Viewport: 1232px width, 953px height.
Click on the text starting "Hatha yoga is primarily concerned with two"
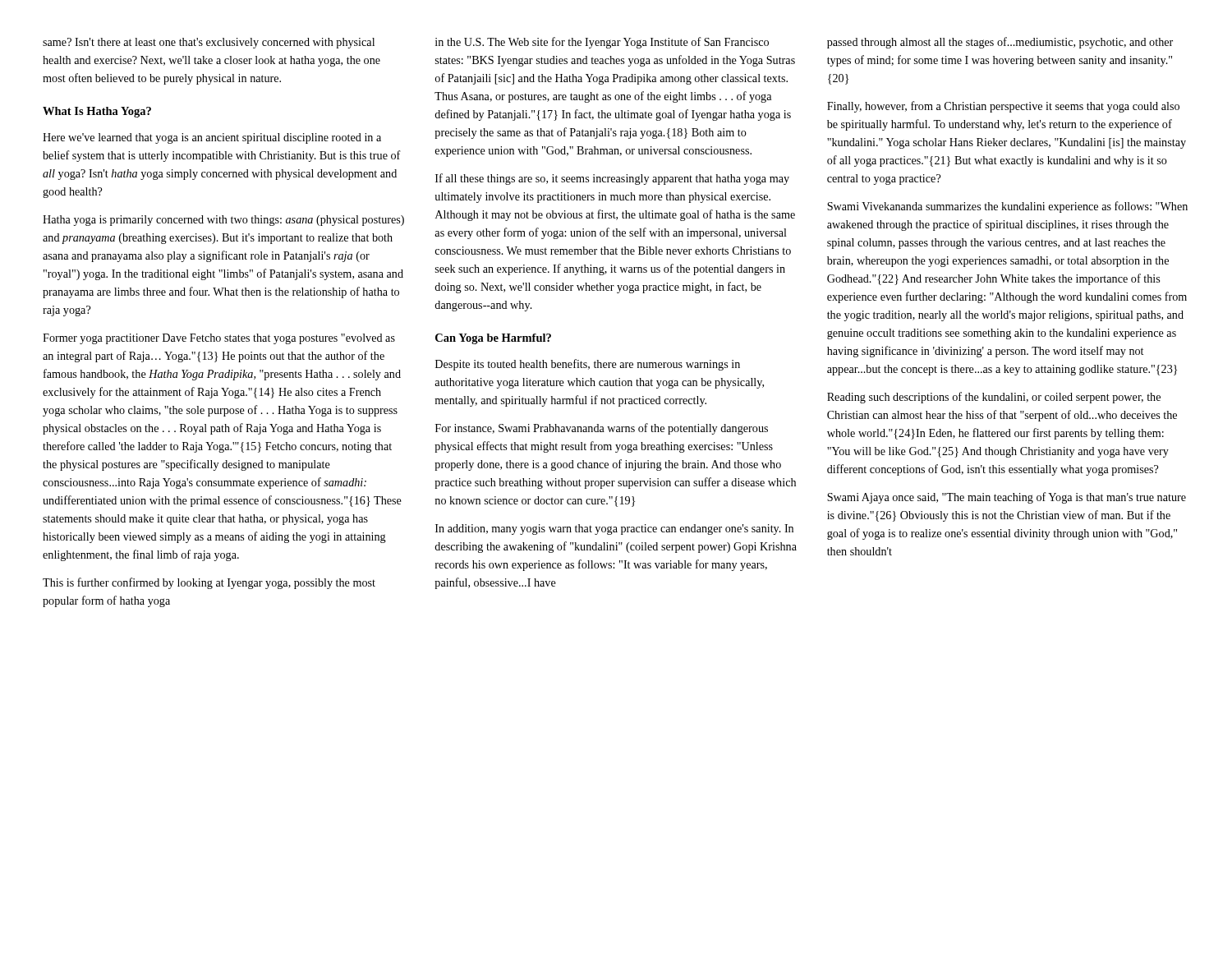click(x=224, y=265)
